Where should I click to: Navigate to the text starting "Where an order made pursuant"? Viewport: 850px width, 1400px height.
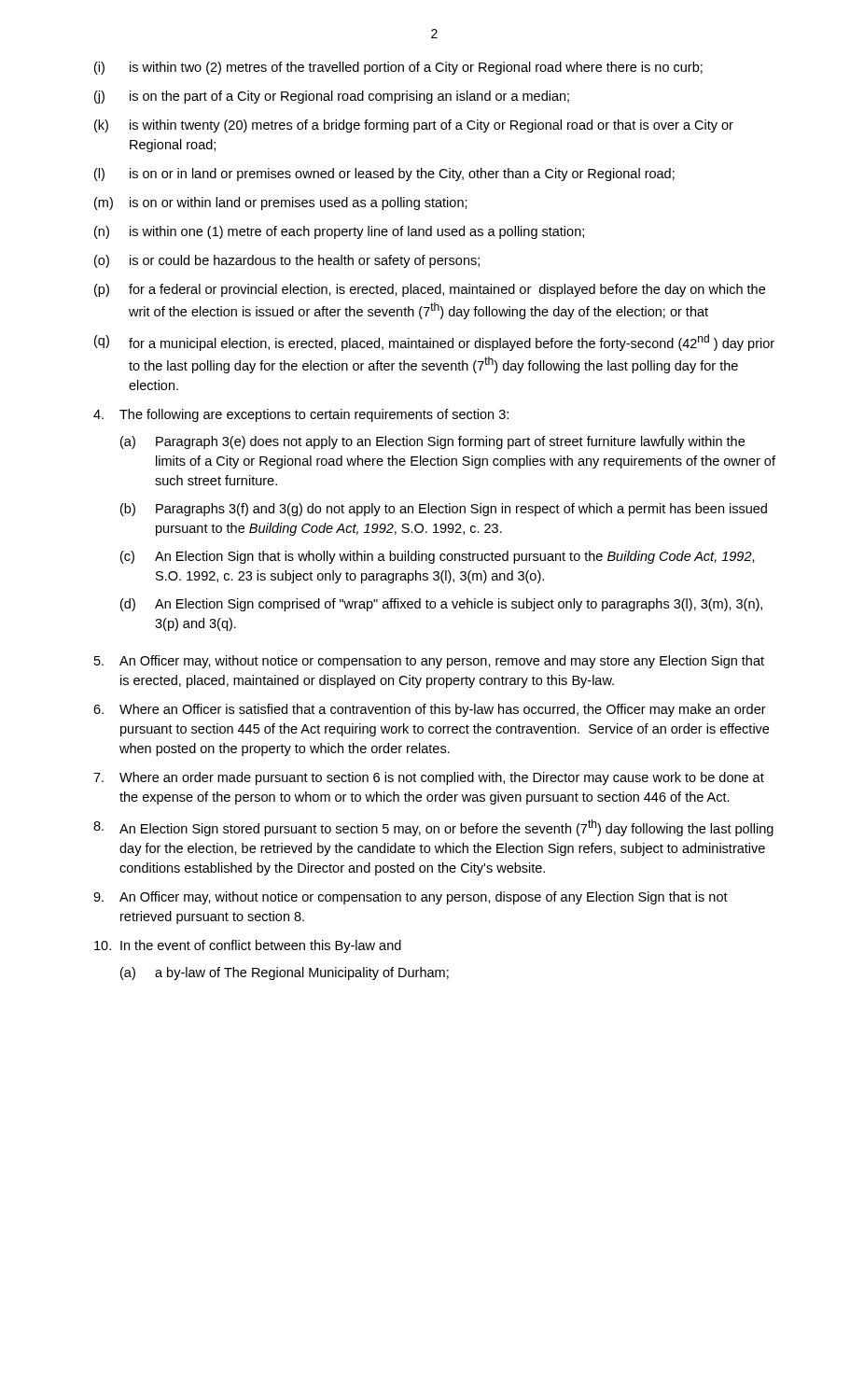tap(434, 788)
